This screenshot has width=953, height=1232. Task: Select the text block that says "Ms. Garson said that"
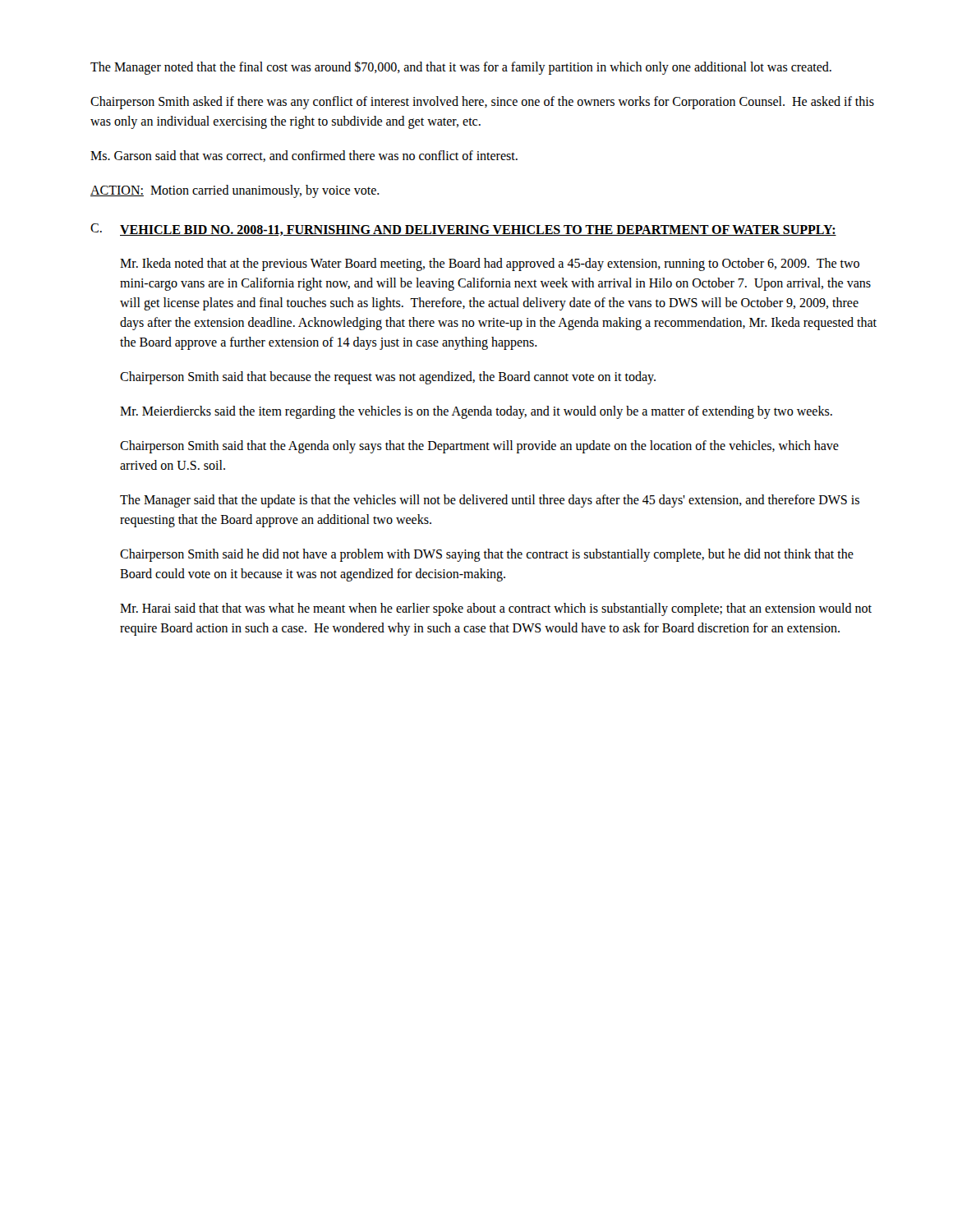tap(304, 156)
